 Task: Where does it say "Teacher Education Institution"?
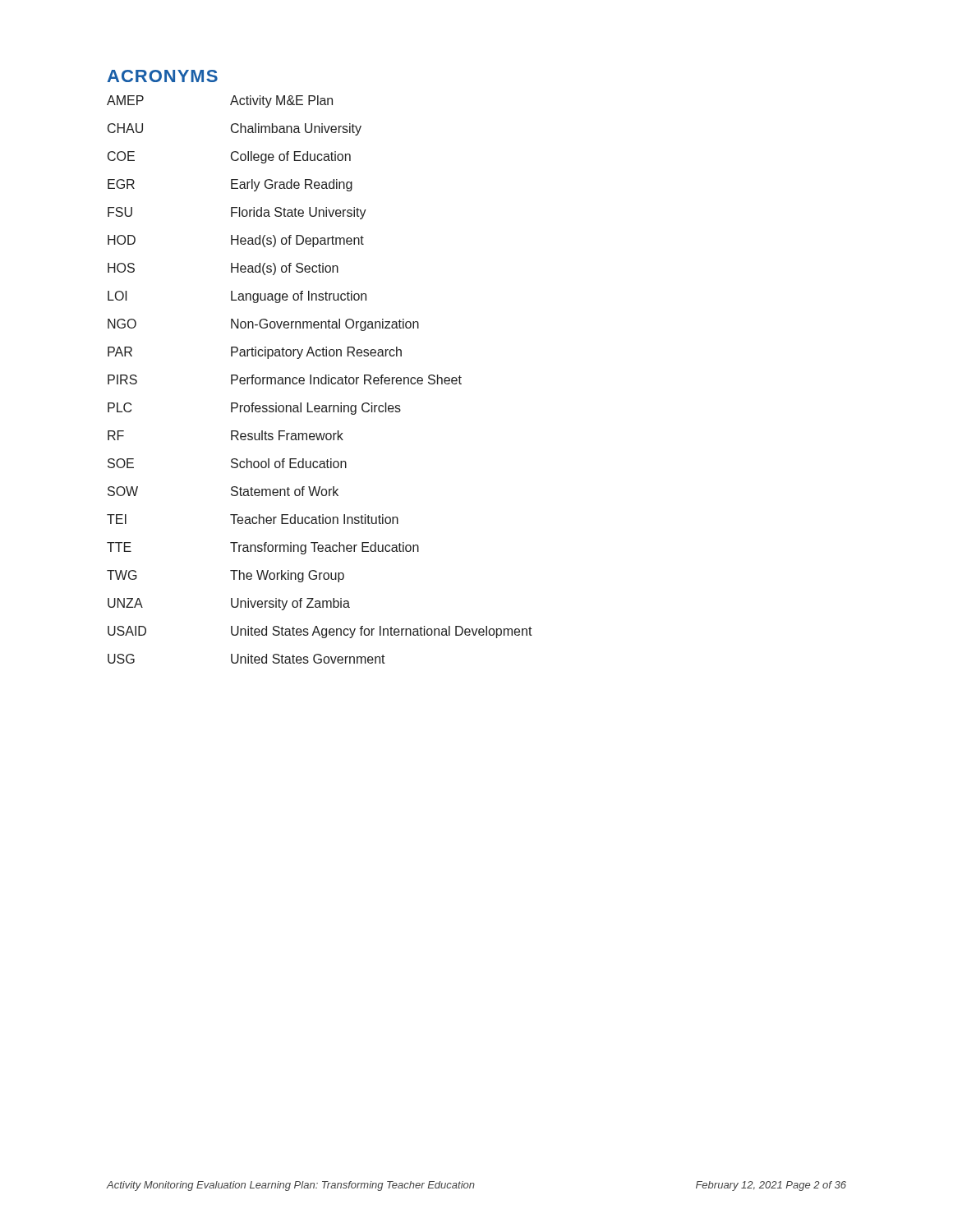point(314,519)
